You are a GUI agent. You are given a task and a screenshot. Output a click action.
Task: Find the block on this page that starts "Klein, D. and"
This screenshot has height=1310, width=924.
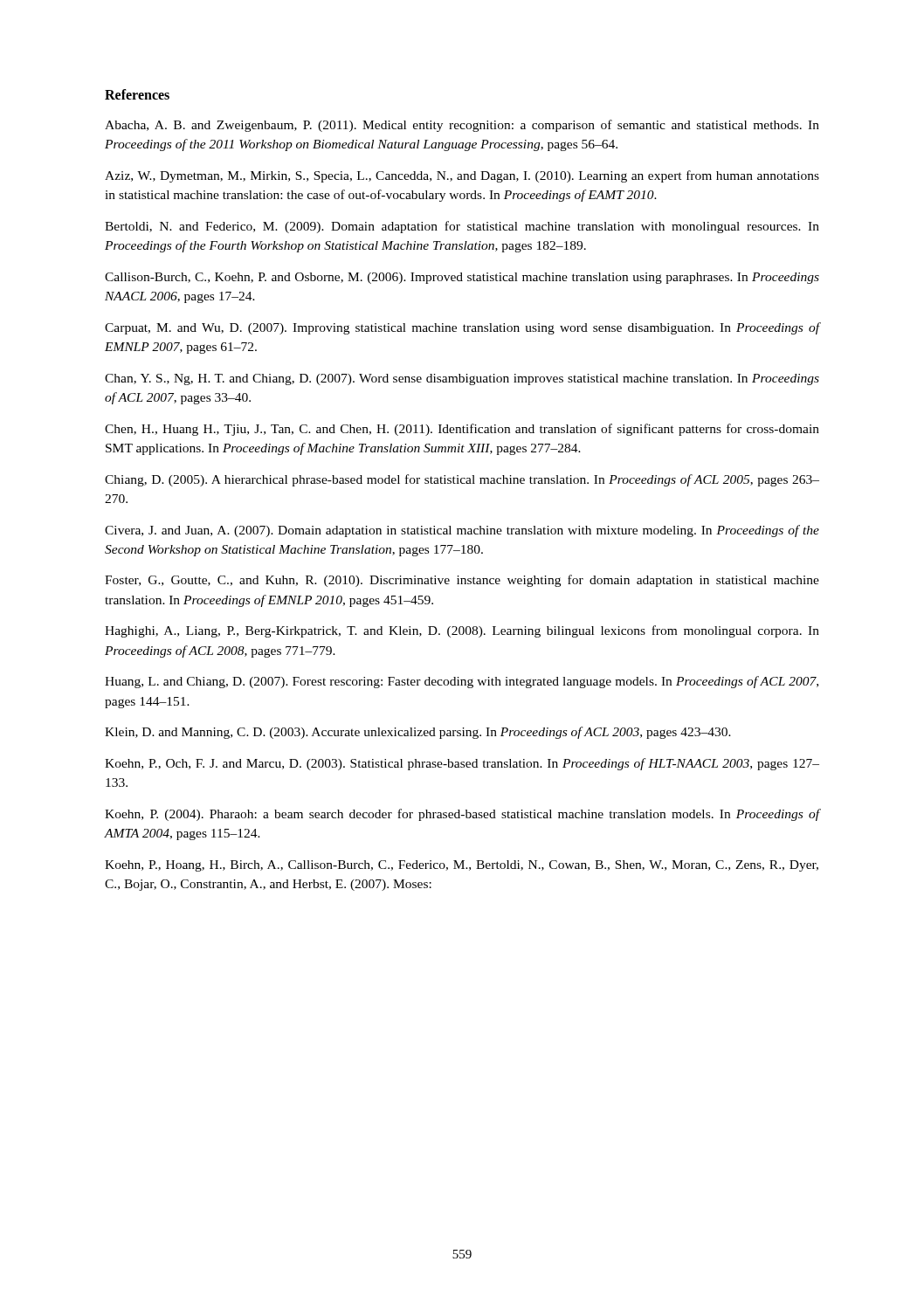point(418,732)
